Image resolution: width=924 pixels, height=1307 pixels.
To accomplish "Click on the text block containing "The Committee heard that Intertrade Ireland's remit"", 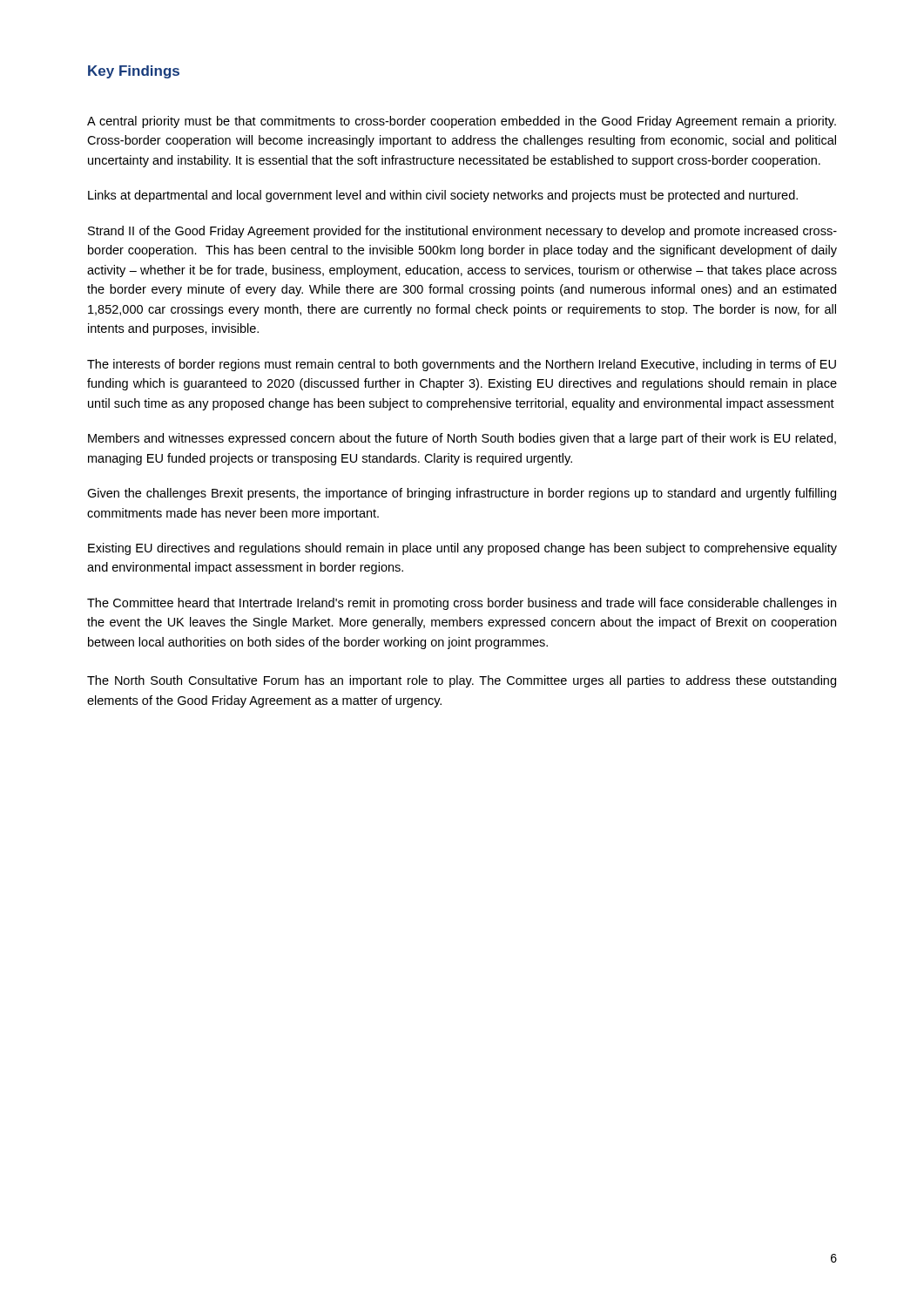I will 462,622.
